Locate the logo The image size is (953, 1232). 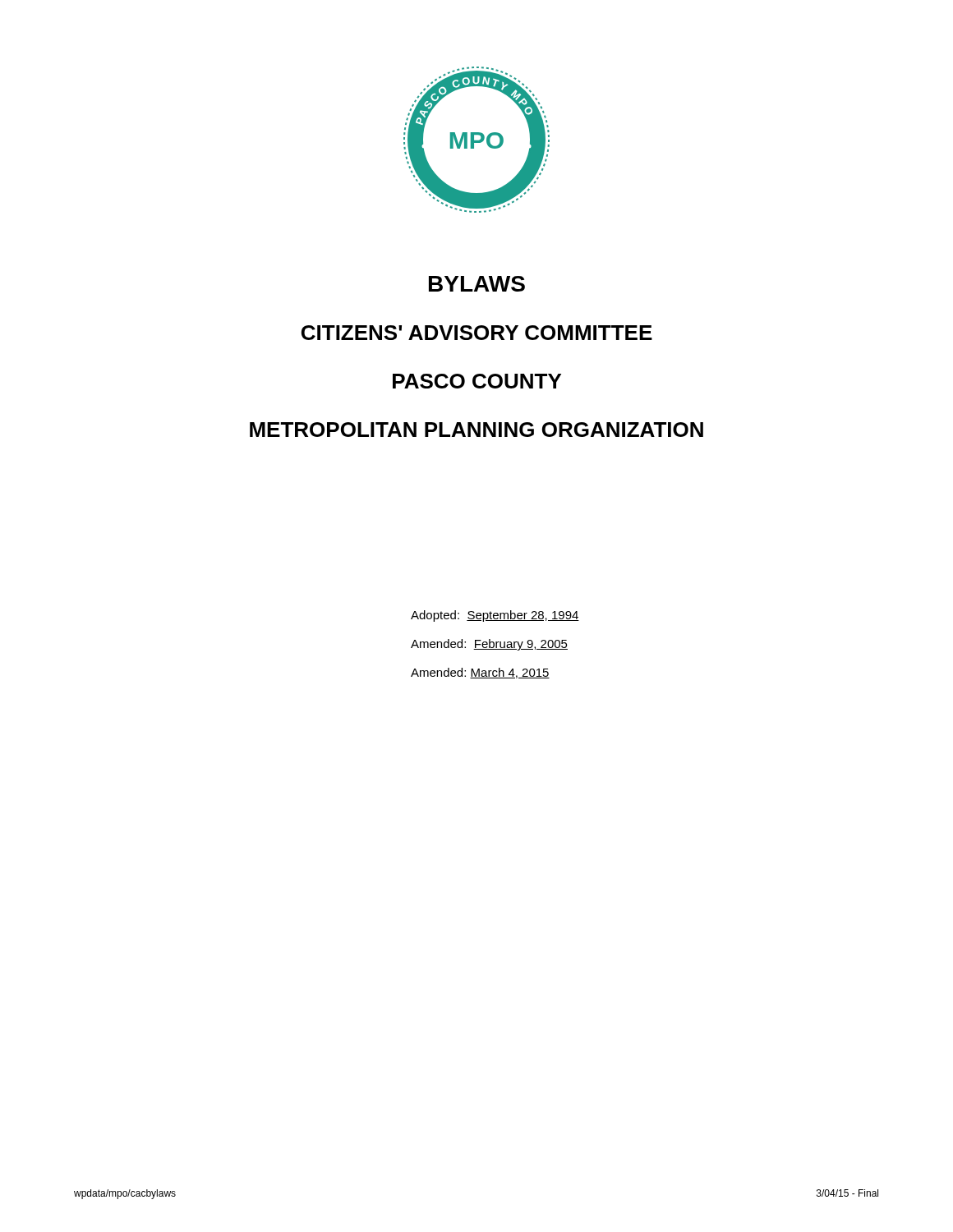(x=476, y=141)
